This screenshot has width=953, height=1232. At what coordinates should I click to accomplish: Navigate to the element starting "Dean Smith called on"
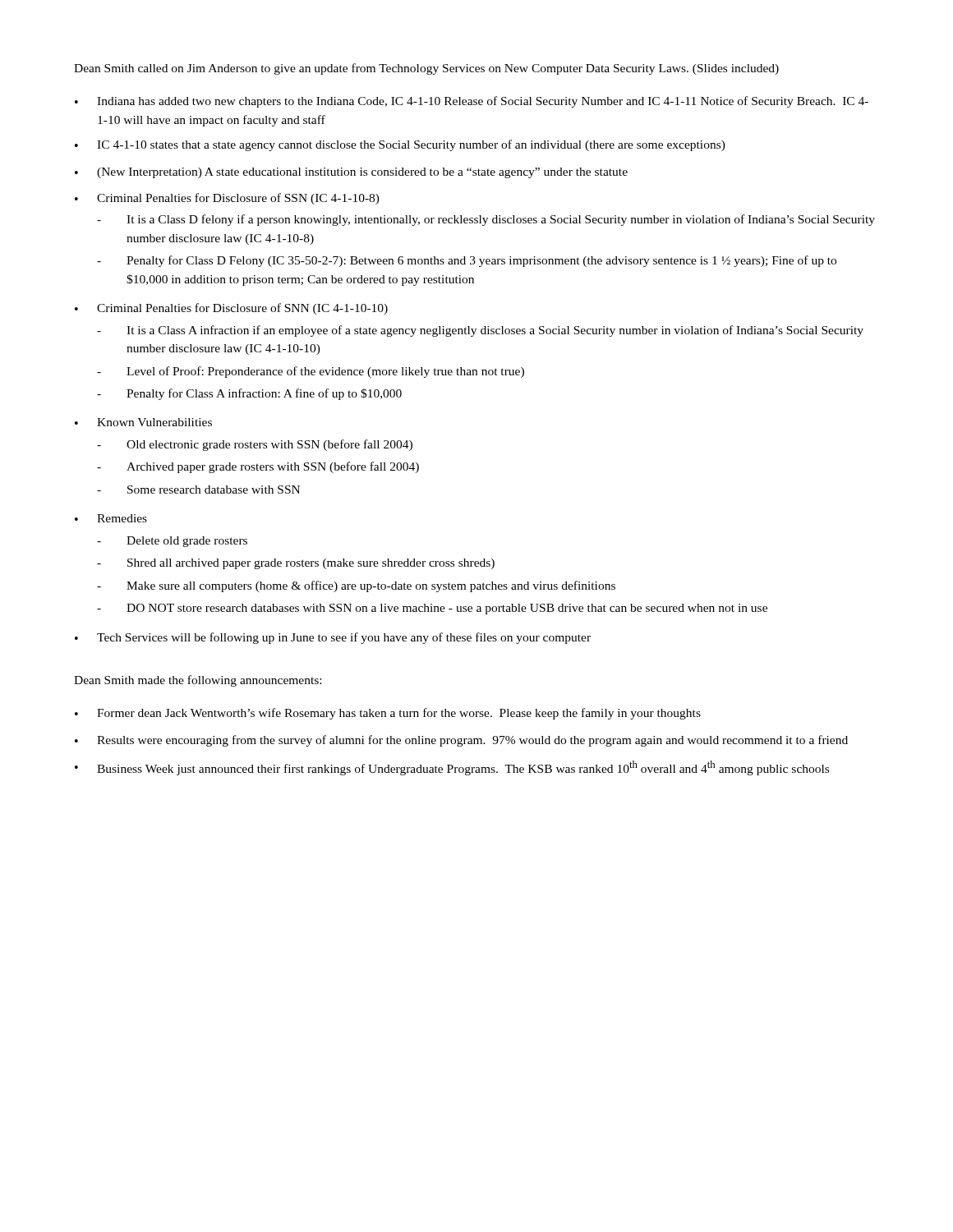pyautogui.click(x=427, y=68)
